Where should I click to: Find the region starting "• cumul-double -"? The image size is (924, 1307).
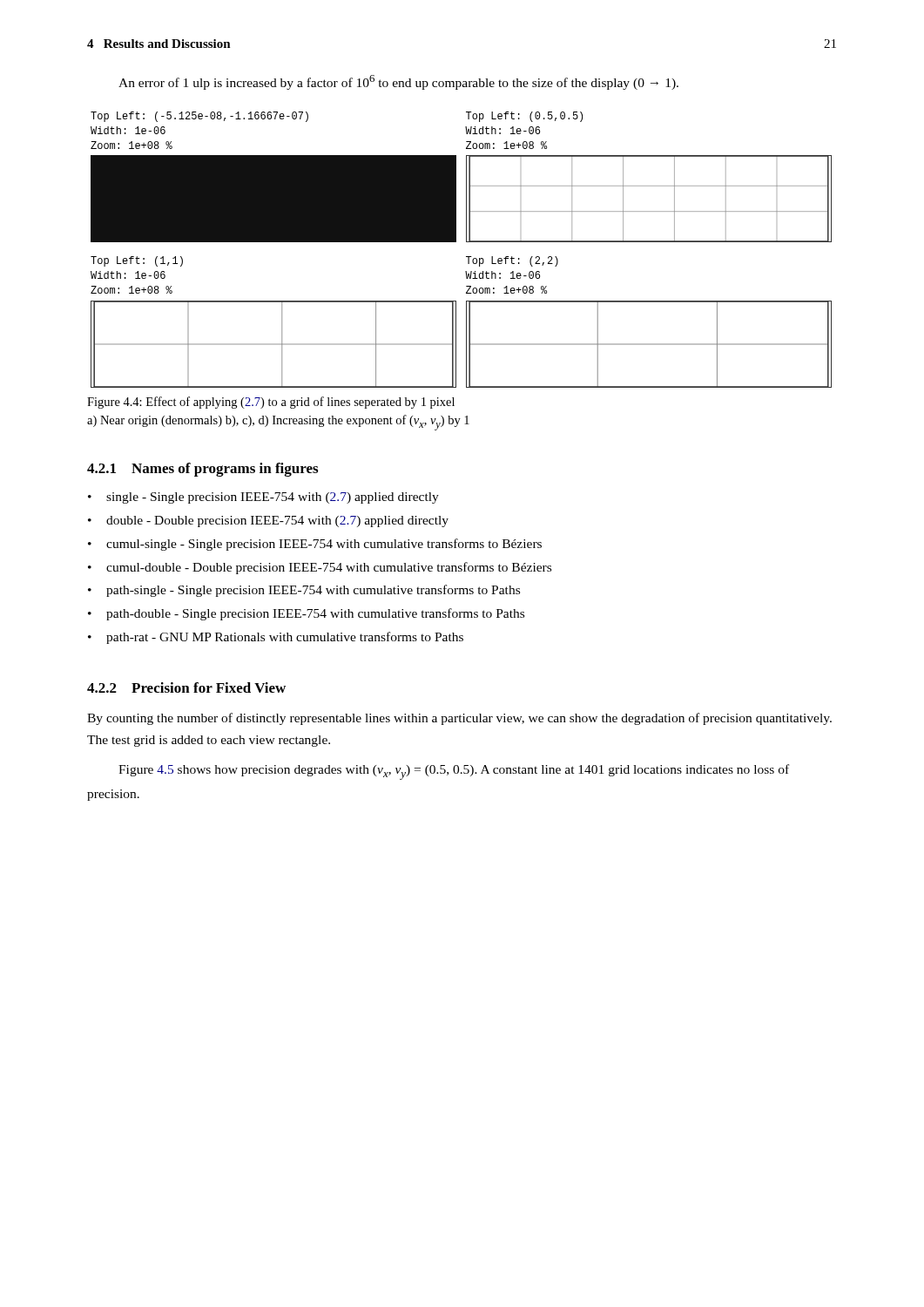pyautogui.click(x=462, y=567)
